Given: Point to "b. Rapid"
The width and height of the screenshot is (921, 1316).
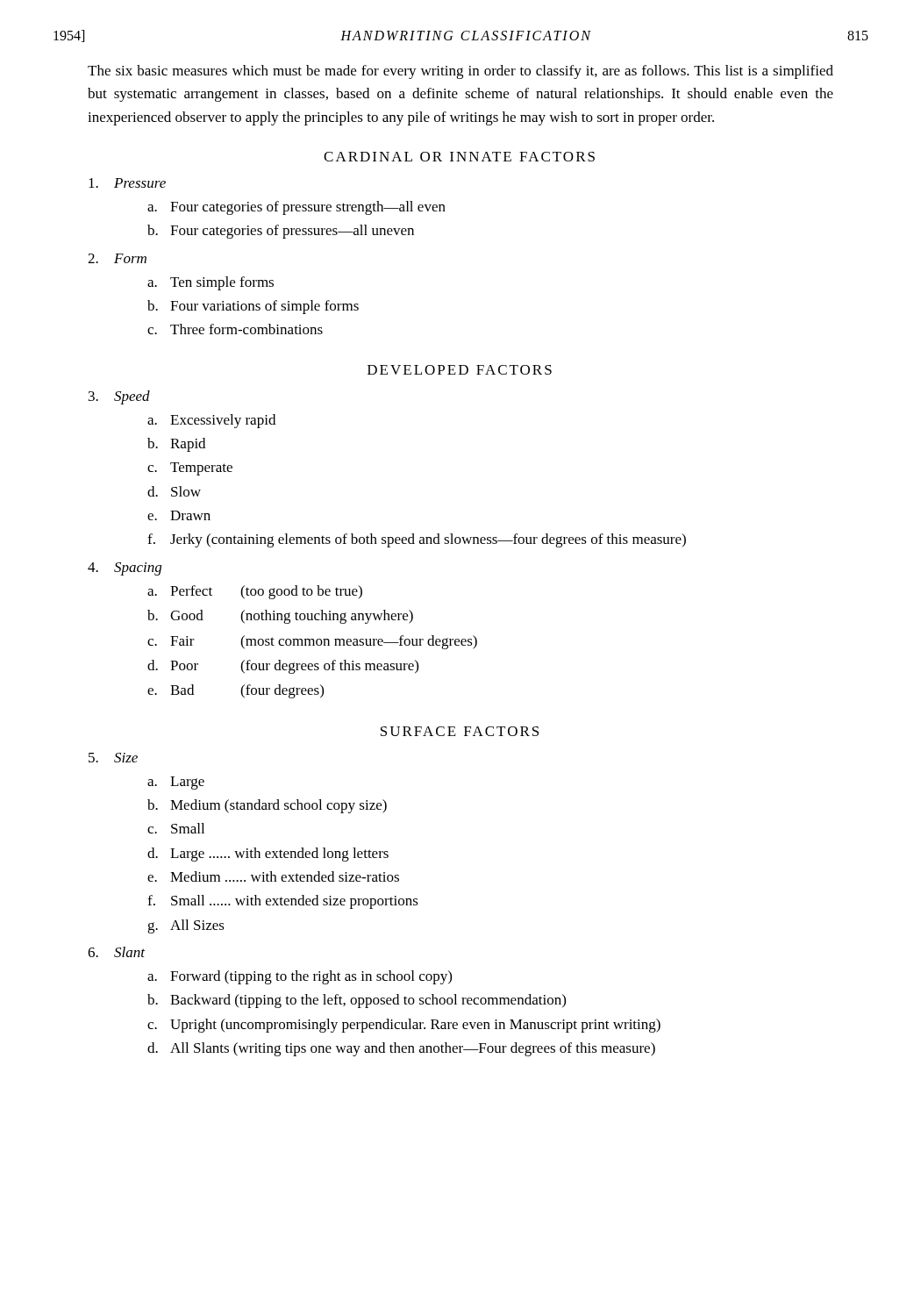Looking at the screenshot, I should coord(176,445).
